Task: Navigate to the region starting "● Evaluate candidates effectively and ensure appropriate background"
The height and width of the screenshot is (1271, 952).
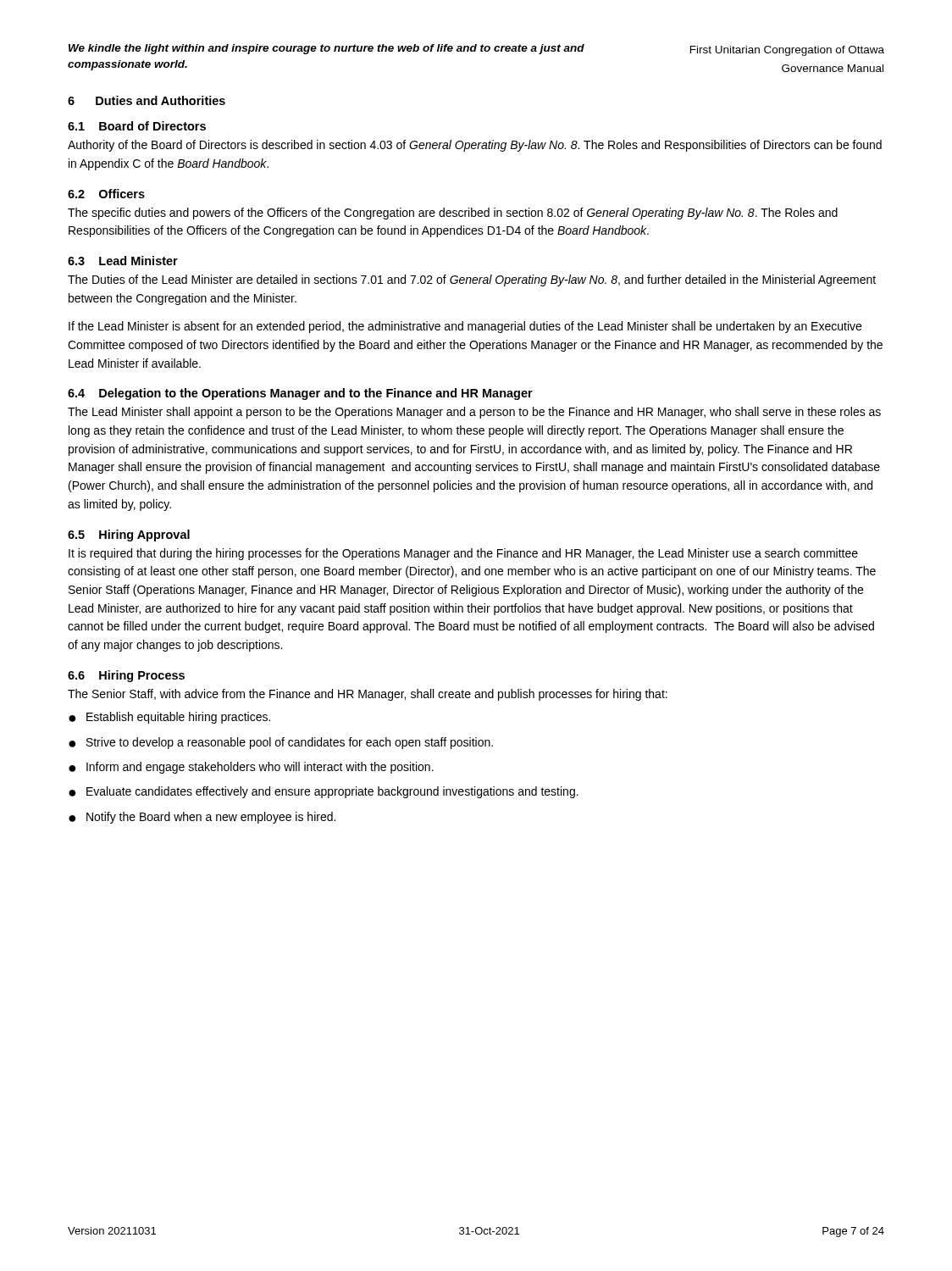Action: [x=476, y=793]
